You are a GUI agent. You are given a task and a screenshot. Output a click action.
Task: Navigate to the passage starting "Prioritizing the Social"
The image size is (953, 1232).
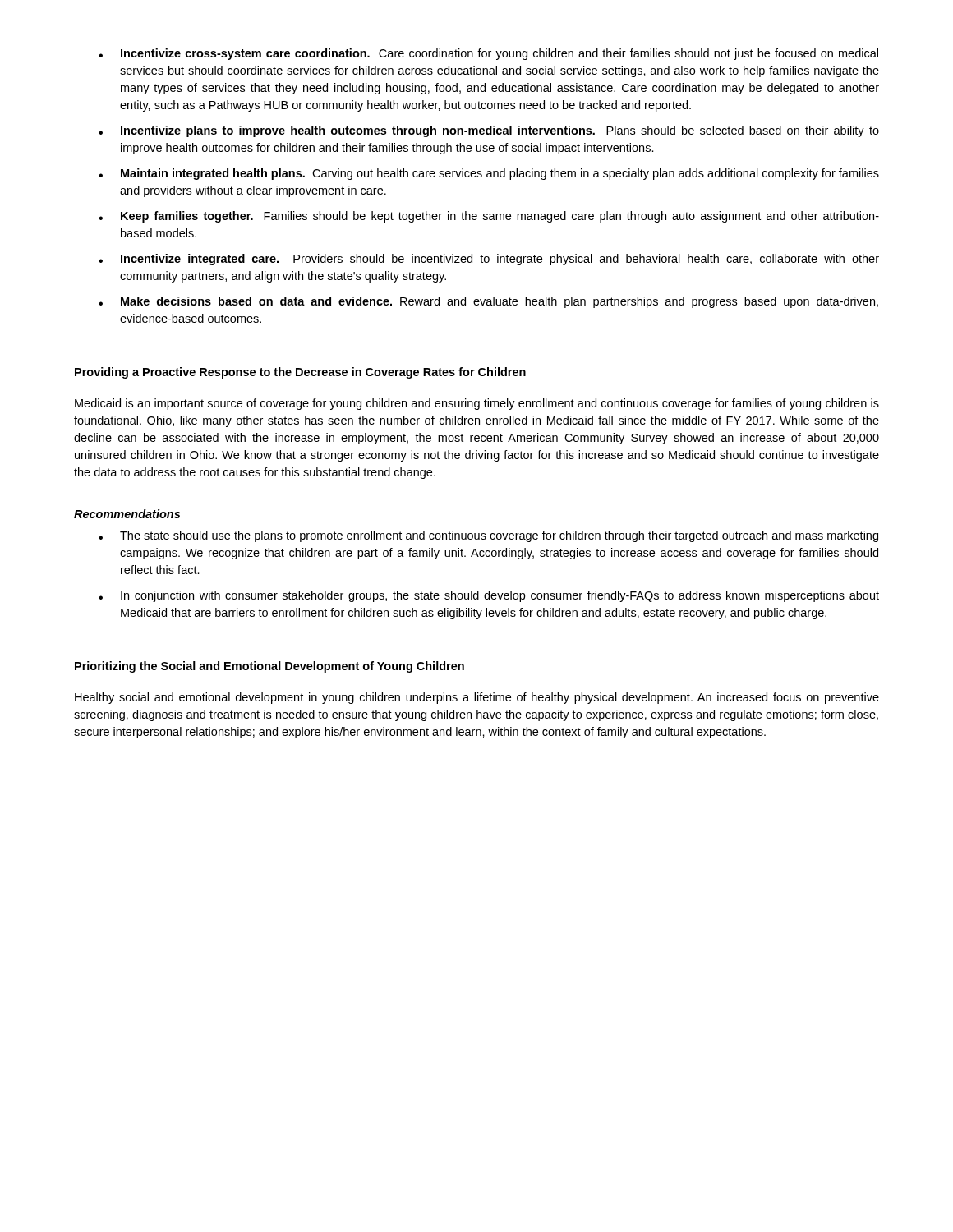269,666
